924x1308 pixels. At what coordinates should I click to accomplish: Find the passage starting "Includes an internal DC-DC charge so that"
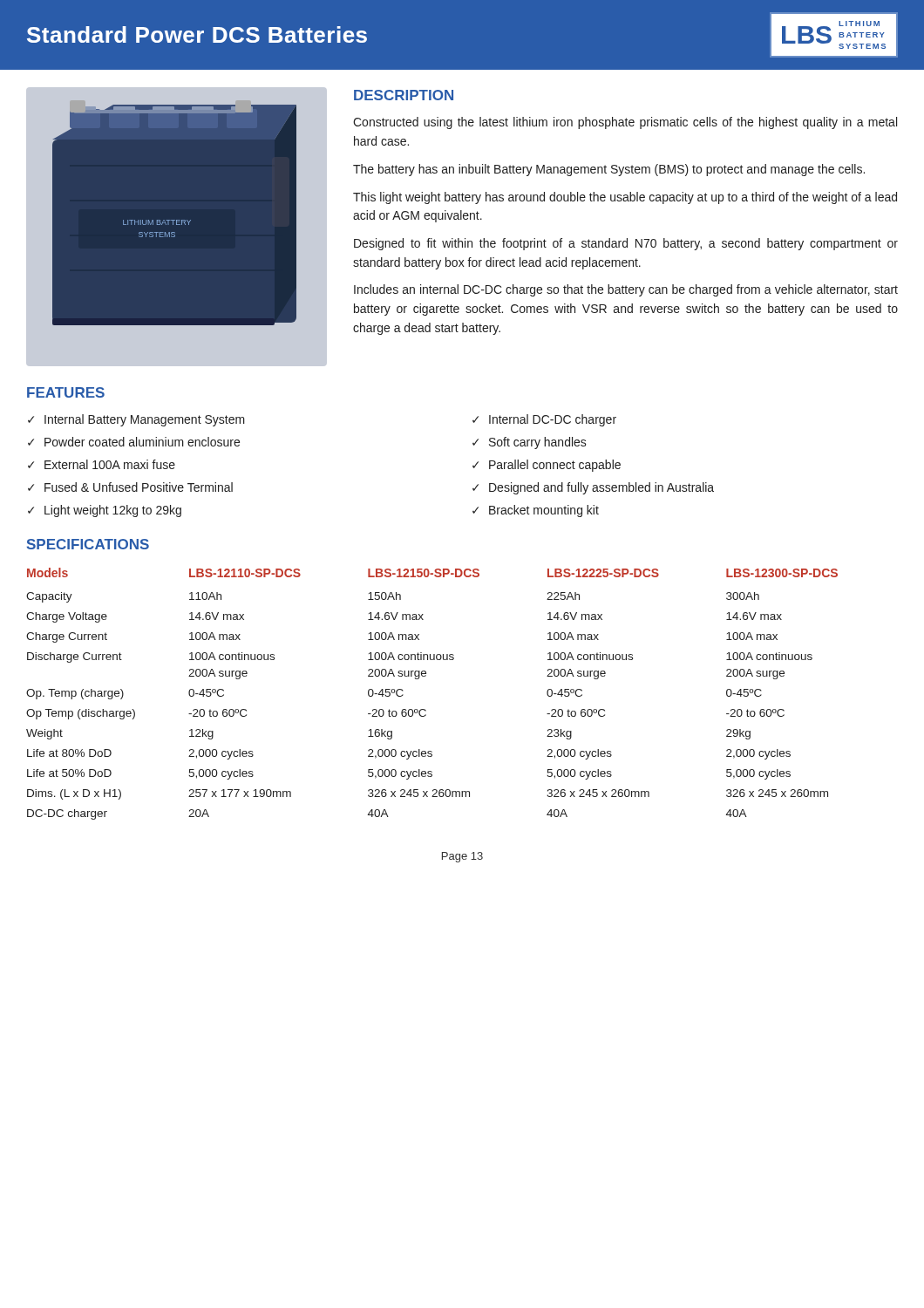pos(625,309)
